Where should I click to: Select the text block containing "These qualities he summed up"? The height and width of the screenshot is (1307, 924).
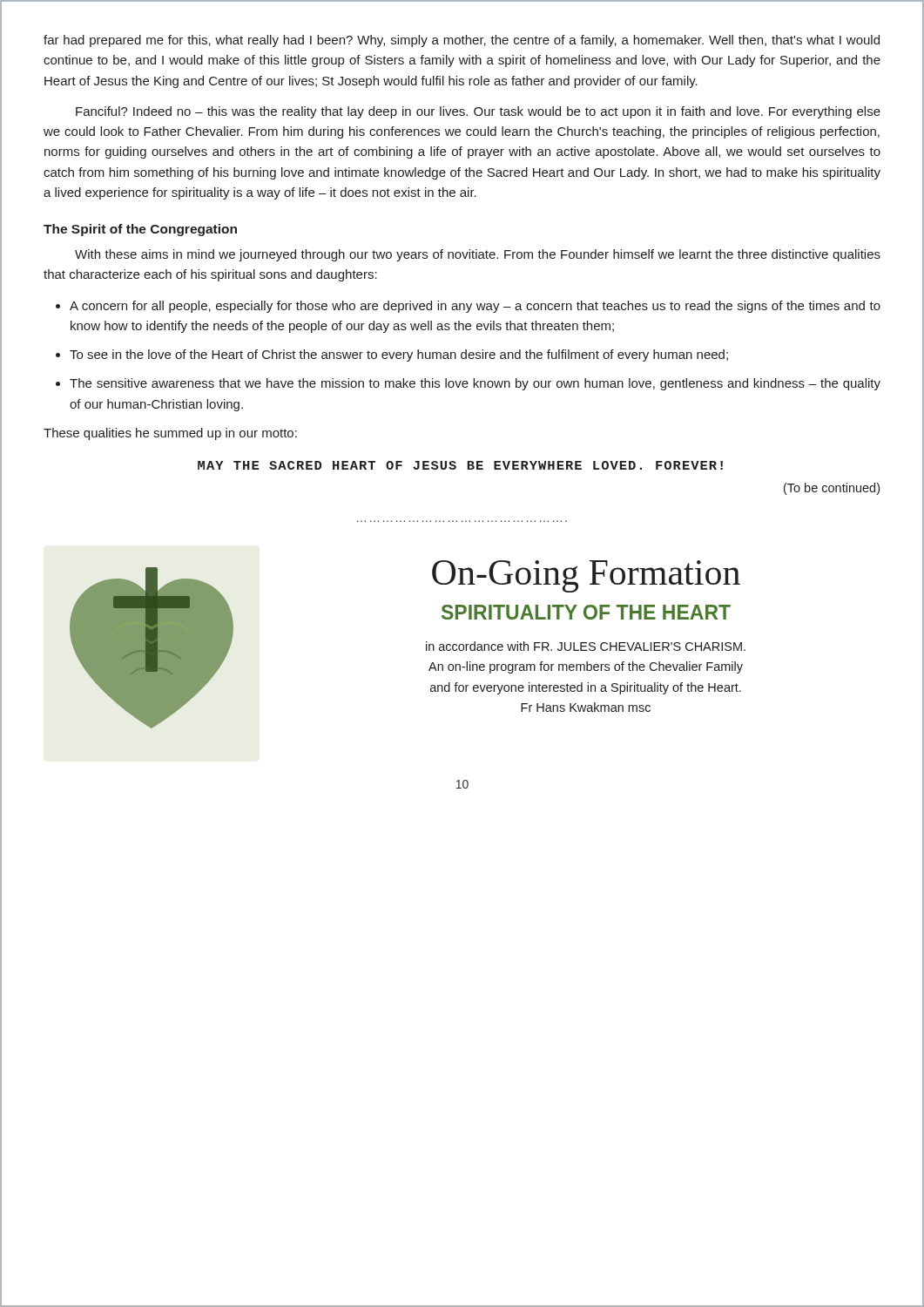pyautogui.click(x=171, y=432)
